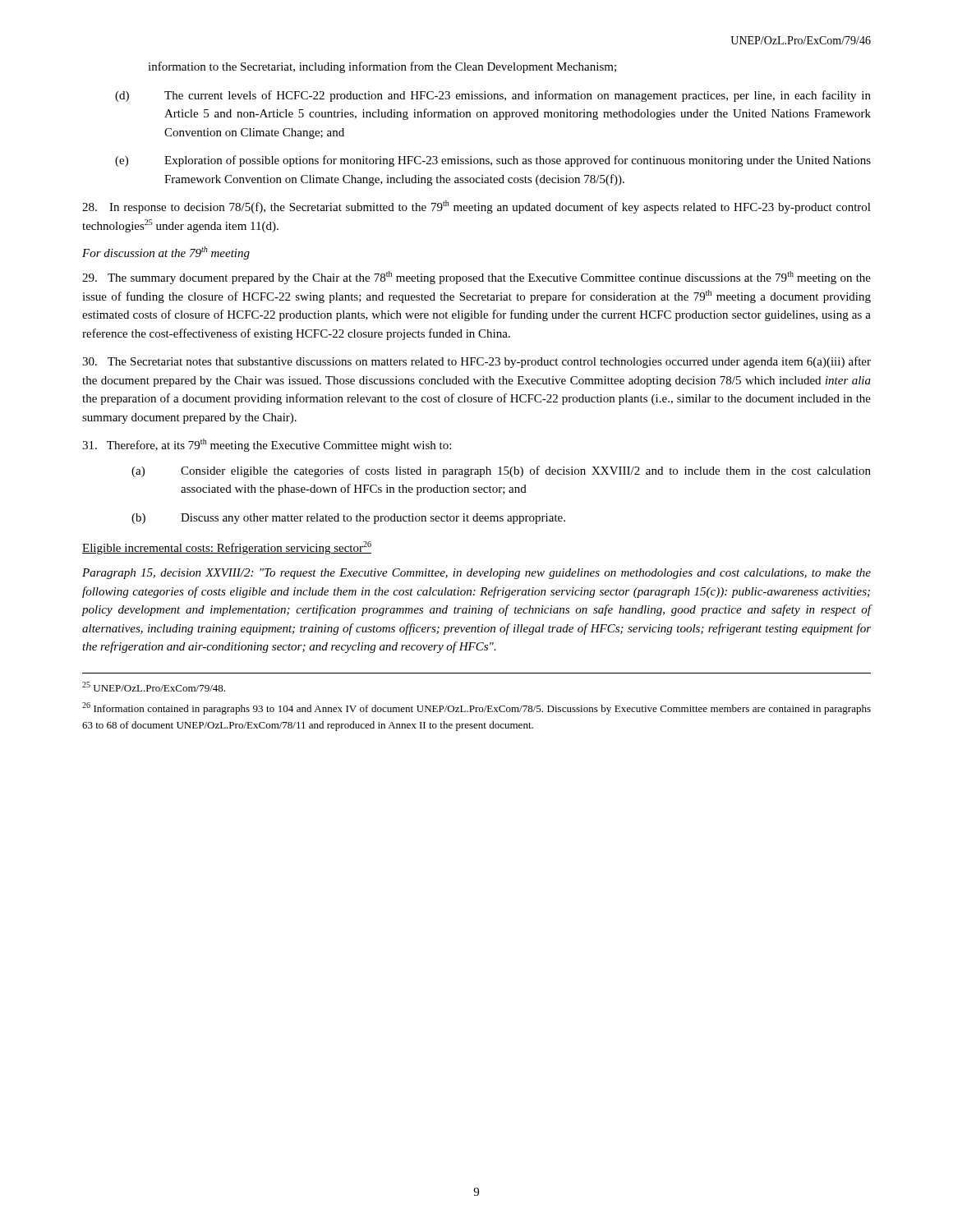Locate the element starting "For discussion at the"
Screen dimensions: 1232x953
[166, 253]
